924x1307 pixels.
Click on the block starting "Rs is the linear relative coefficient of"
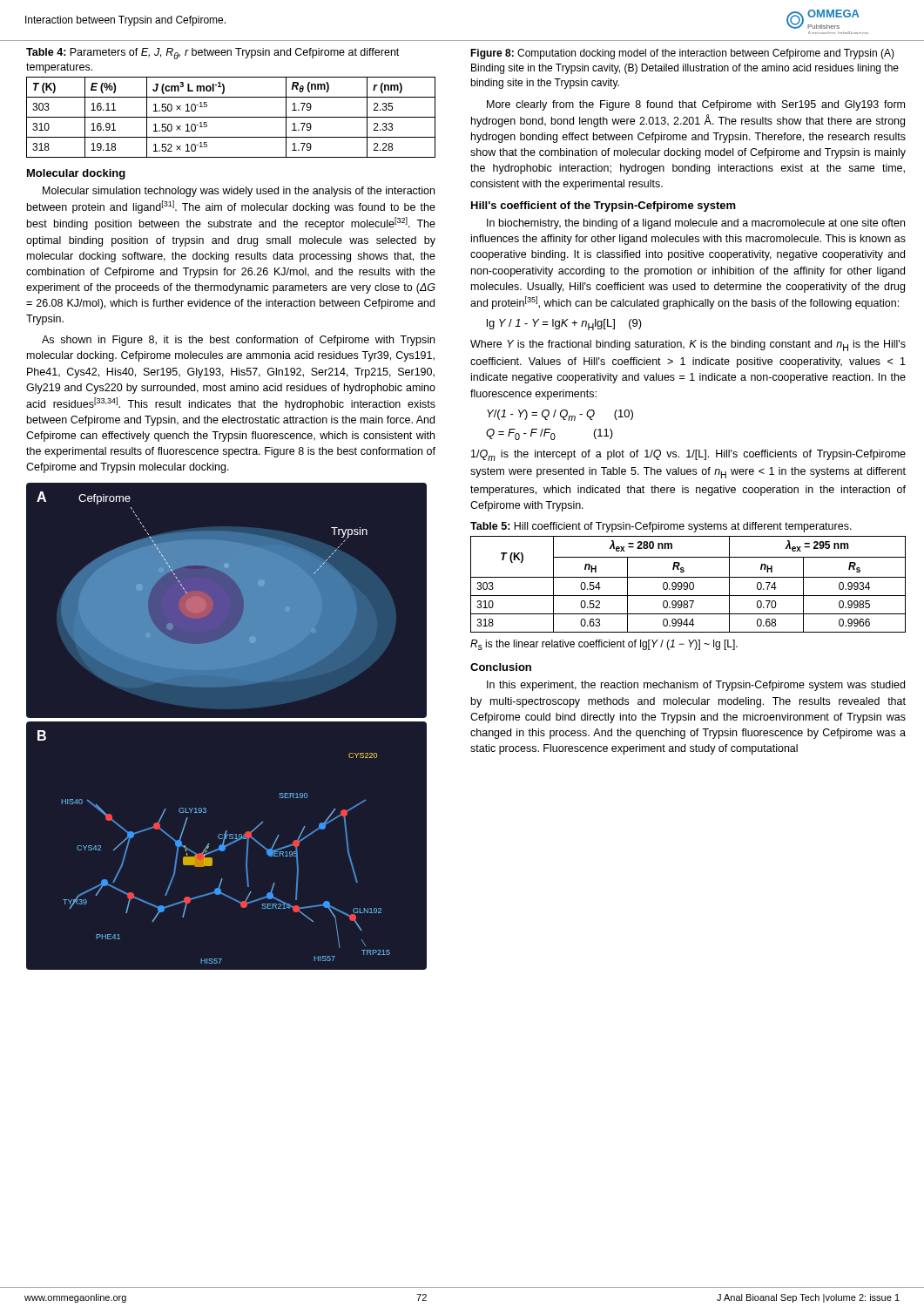pos(604,645)
